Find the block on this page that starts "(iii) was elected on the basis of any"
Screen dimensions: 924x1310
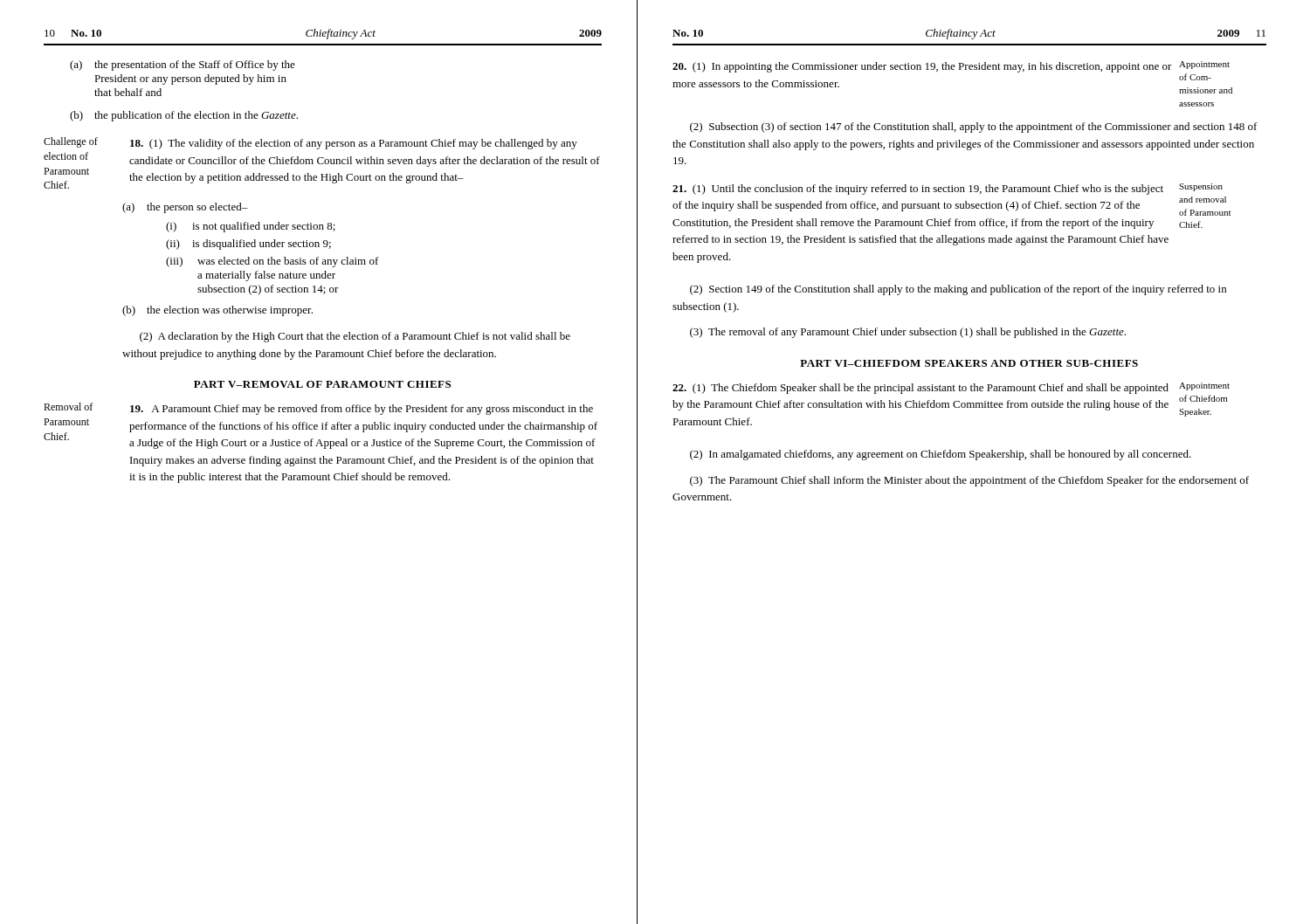[272, 262]
